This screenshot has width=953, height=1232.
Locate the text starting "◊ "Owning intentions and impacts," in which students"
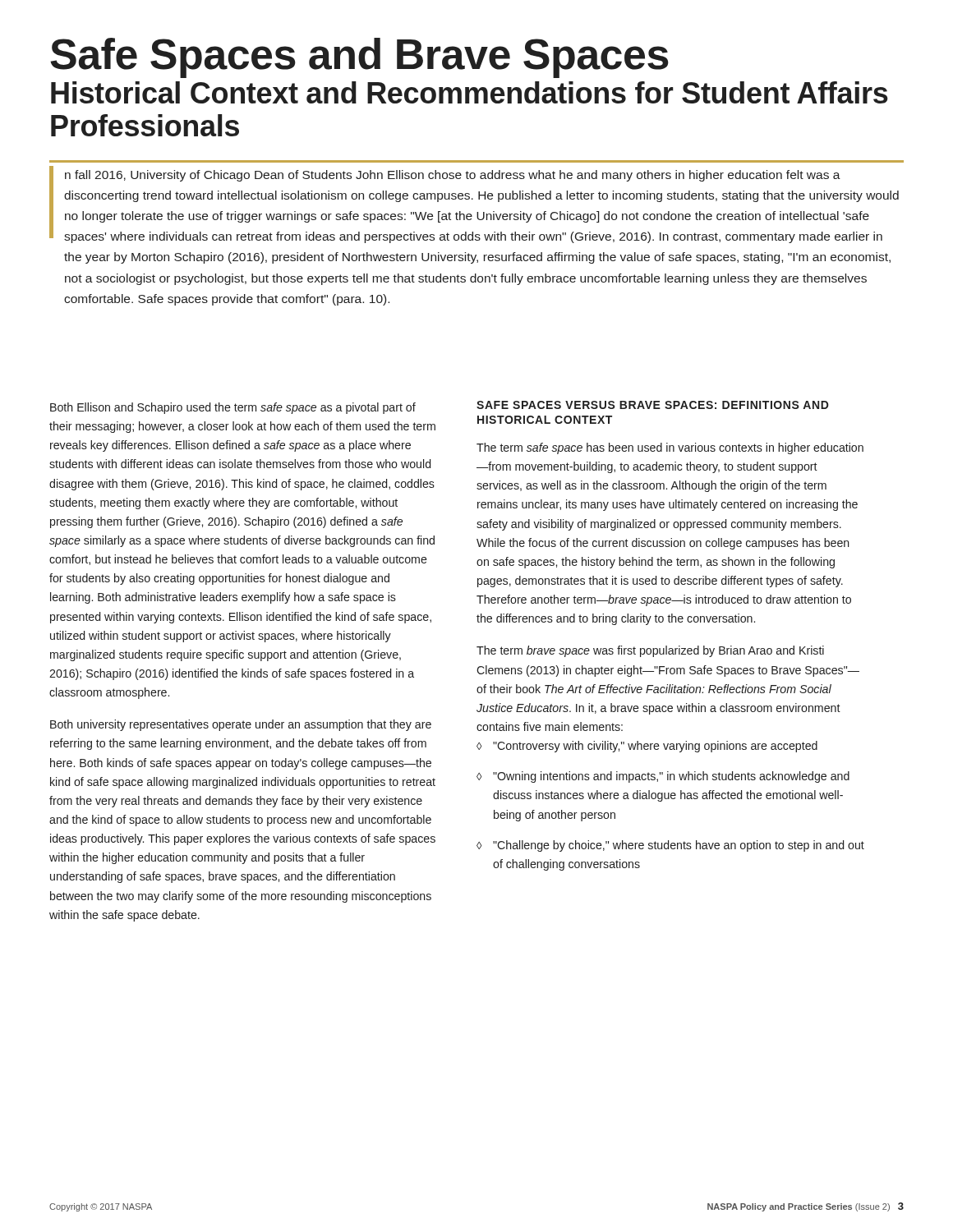[x=670, y=796]
